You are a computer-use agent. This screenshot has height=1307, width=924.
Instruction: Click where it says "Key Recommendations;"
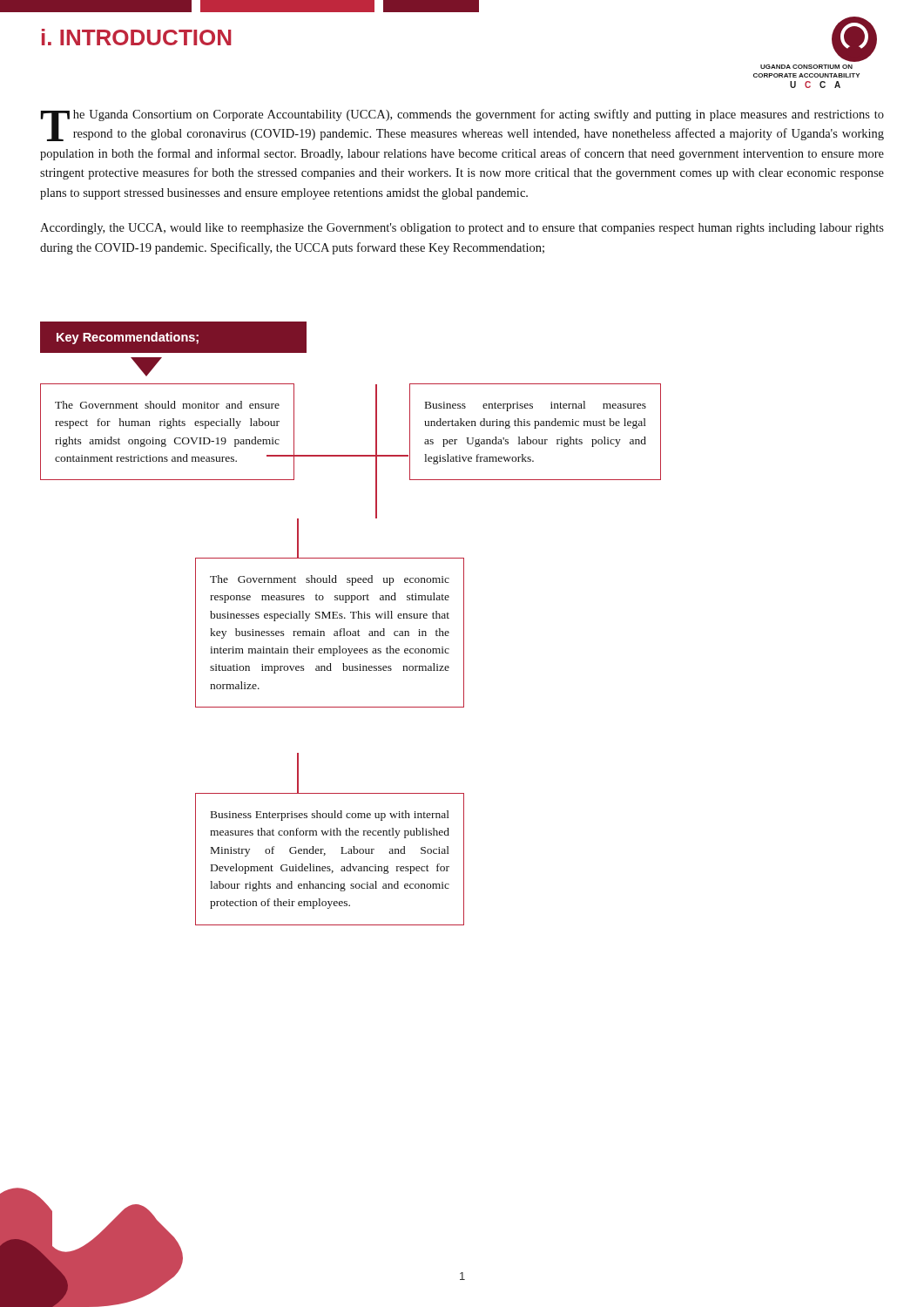173,337
